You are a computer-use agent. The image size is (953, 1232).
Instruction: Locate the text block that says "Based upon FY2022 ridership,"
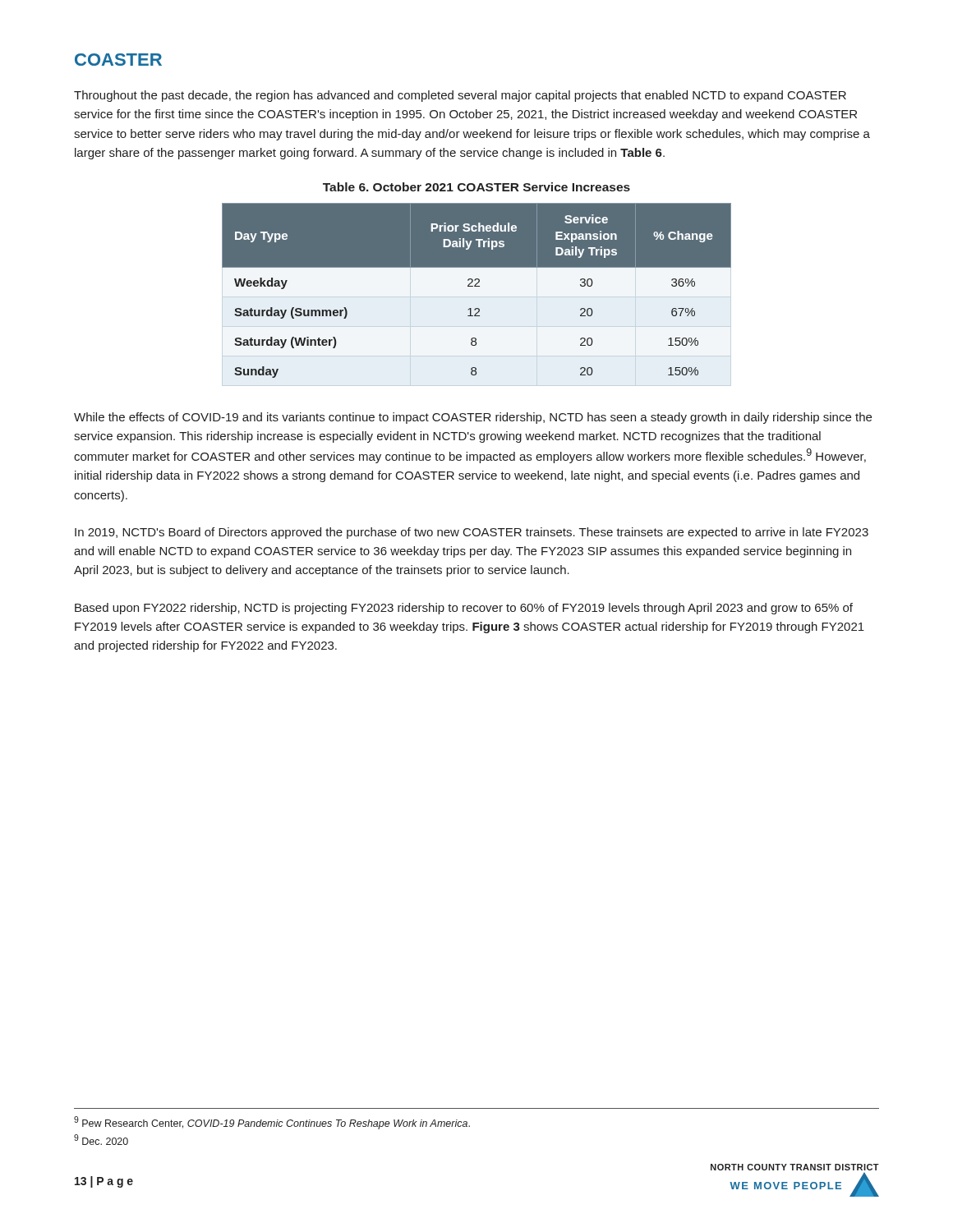469,626
